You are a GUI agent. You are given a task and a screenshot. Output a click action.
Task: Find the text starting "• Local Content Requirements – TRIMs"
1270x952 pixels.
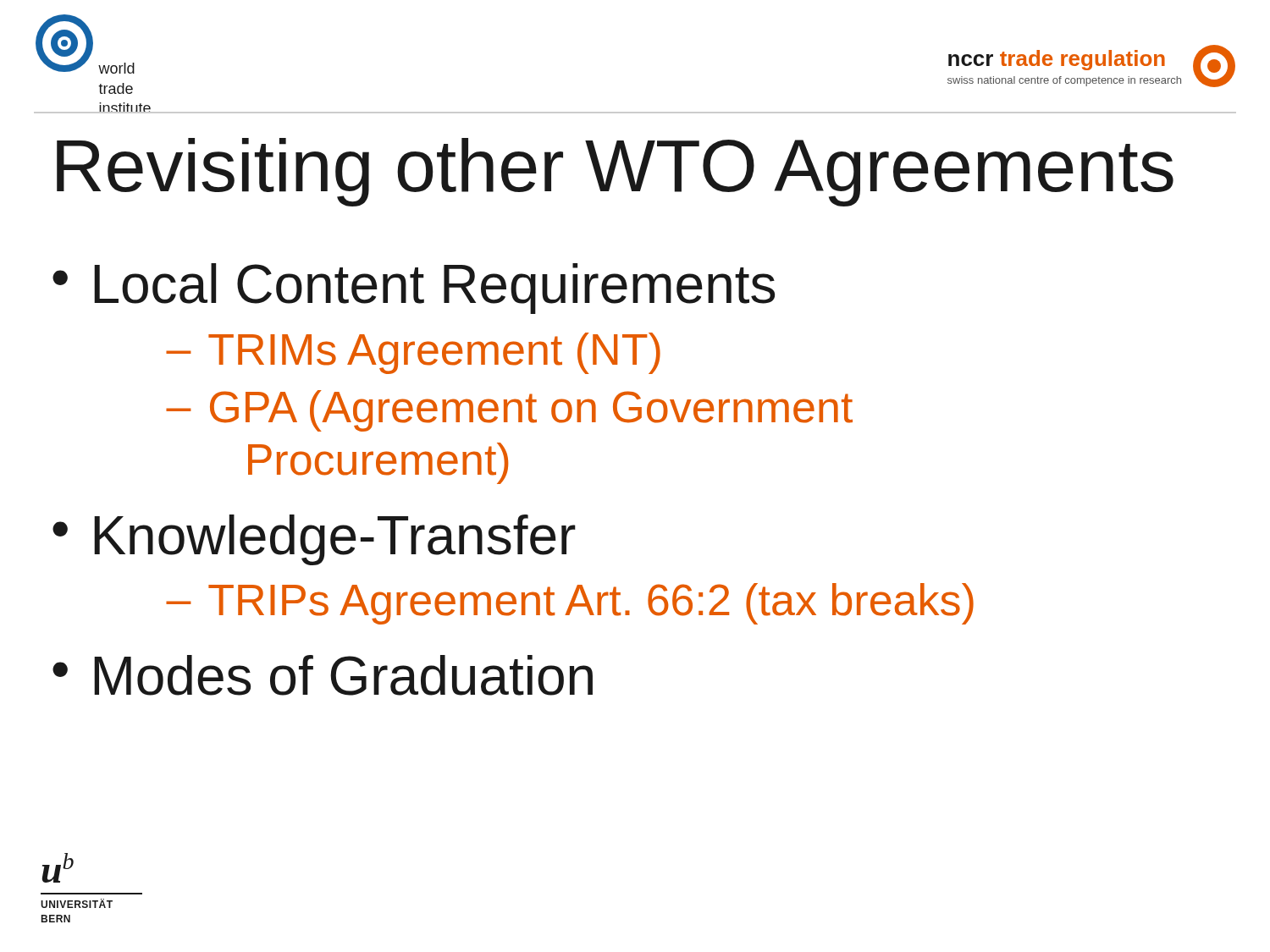click(x=452, y=372)
